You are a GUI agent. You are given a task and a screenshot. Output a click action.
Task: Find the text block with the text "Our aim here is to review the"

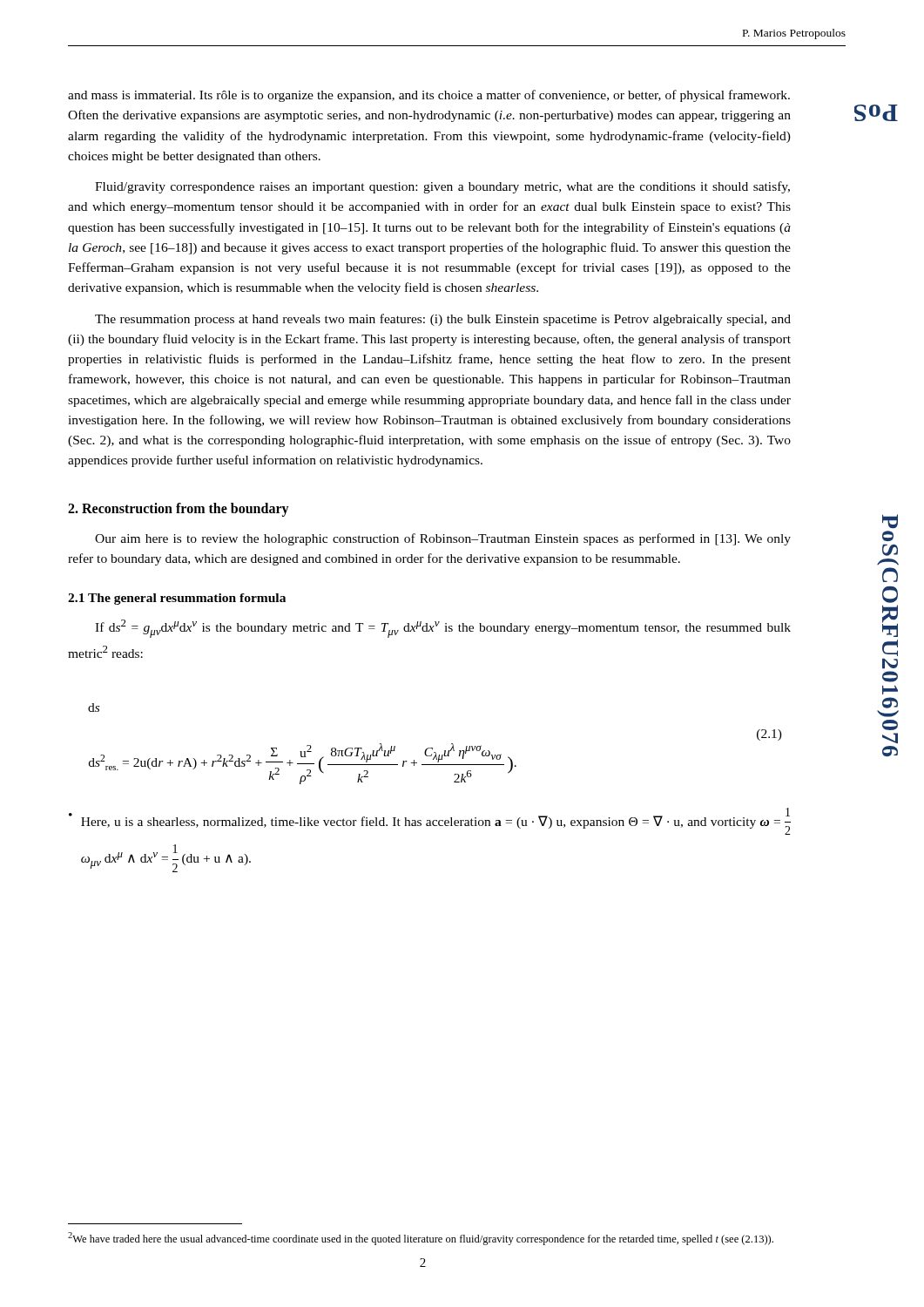[x=429, y=548]
